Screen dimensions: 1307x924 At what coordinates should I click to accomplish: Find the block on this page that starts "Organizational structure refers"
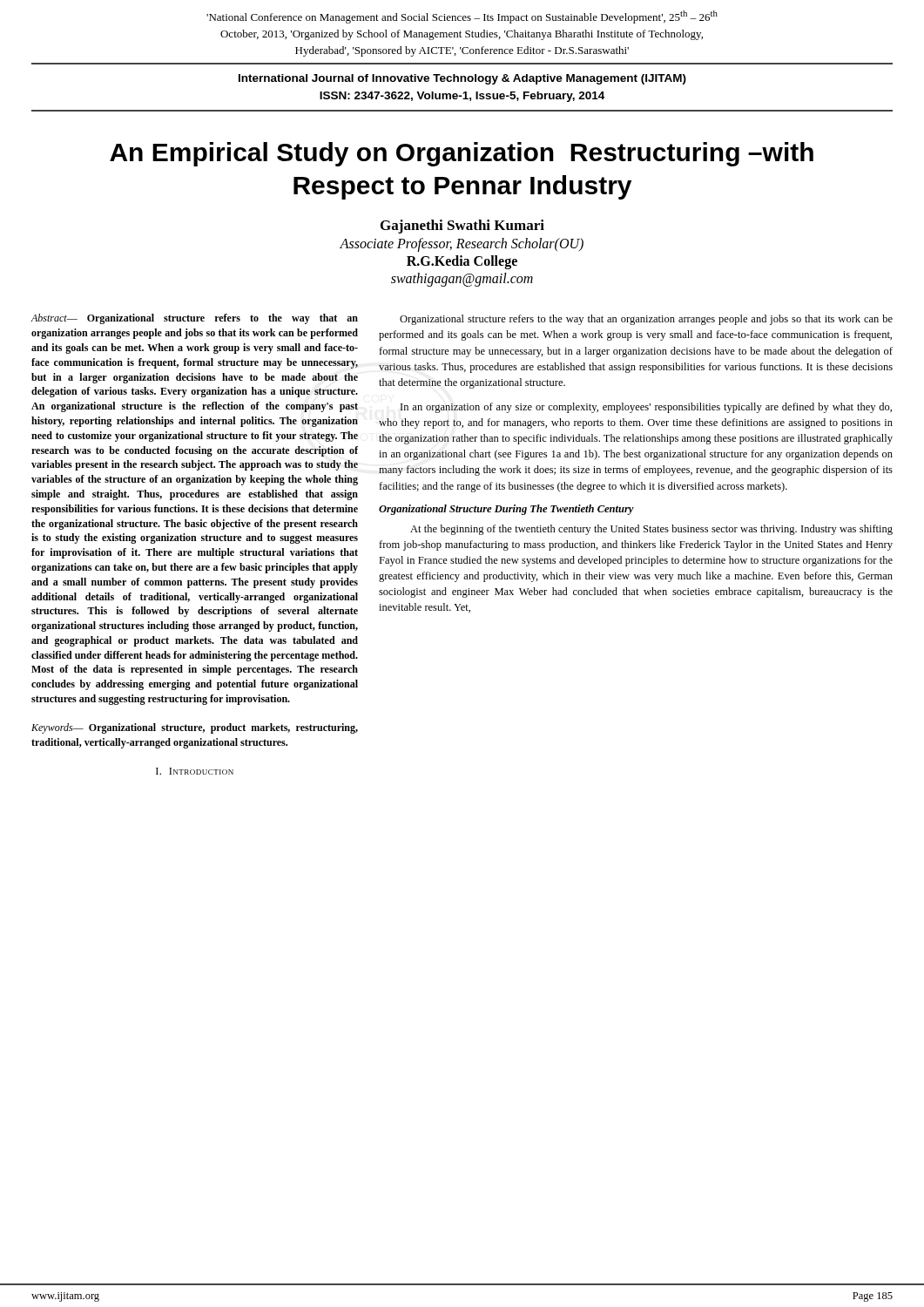pyautogui.click(x=636, y=403)
